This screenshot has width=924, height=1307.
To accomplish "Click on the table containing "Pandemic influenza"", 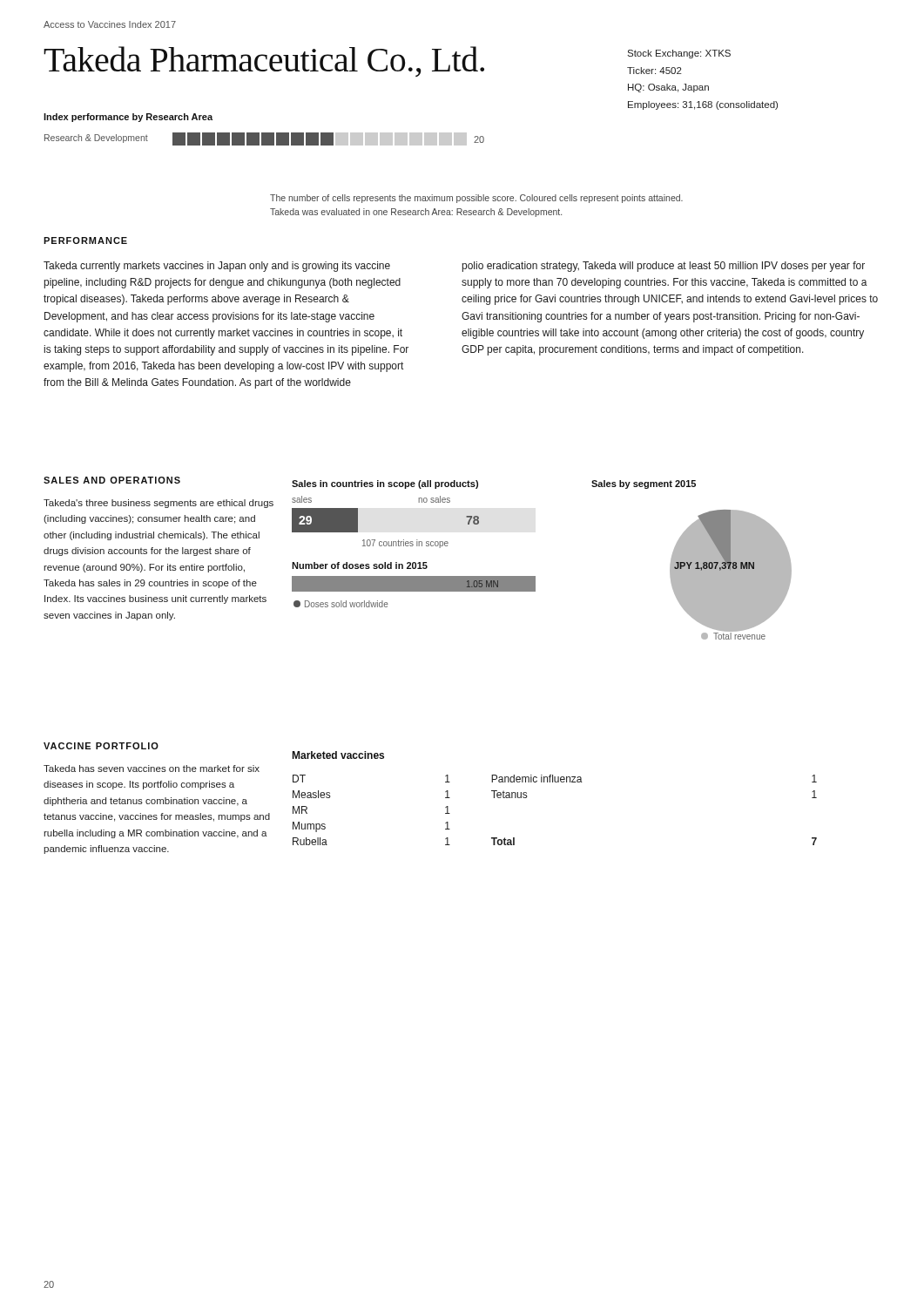I will click(575, 810).
